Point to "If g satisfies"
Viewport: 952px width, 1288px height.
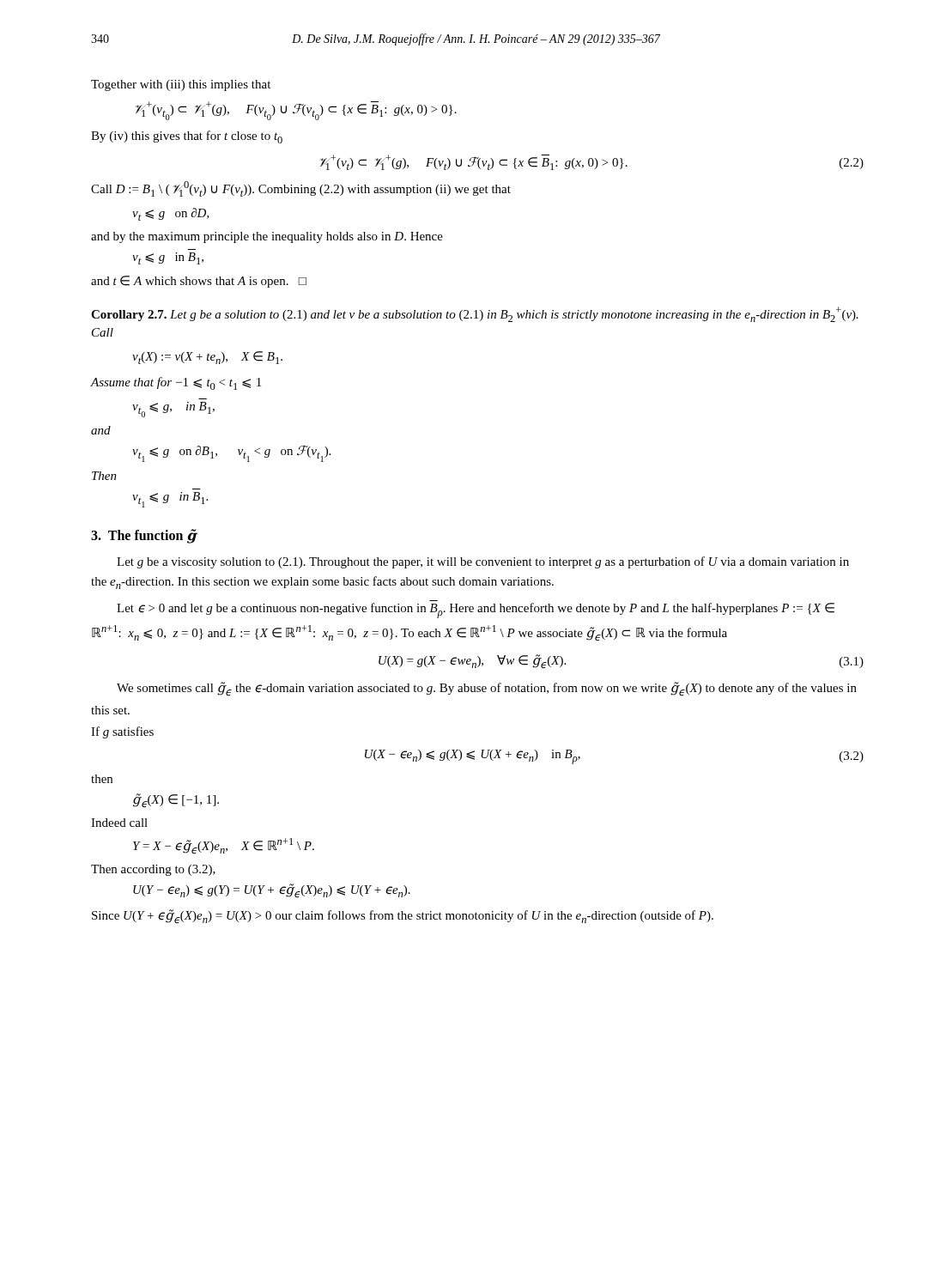[x=122, y=732]
